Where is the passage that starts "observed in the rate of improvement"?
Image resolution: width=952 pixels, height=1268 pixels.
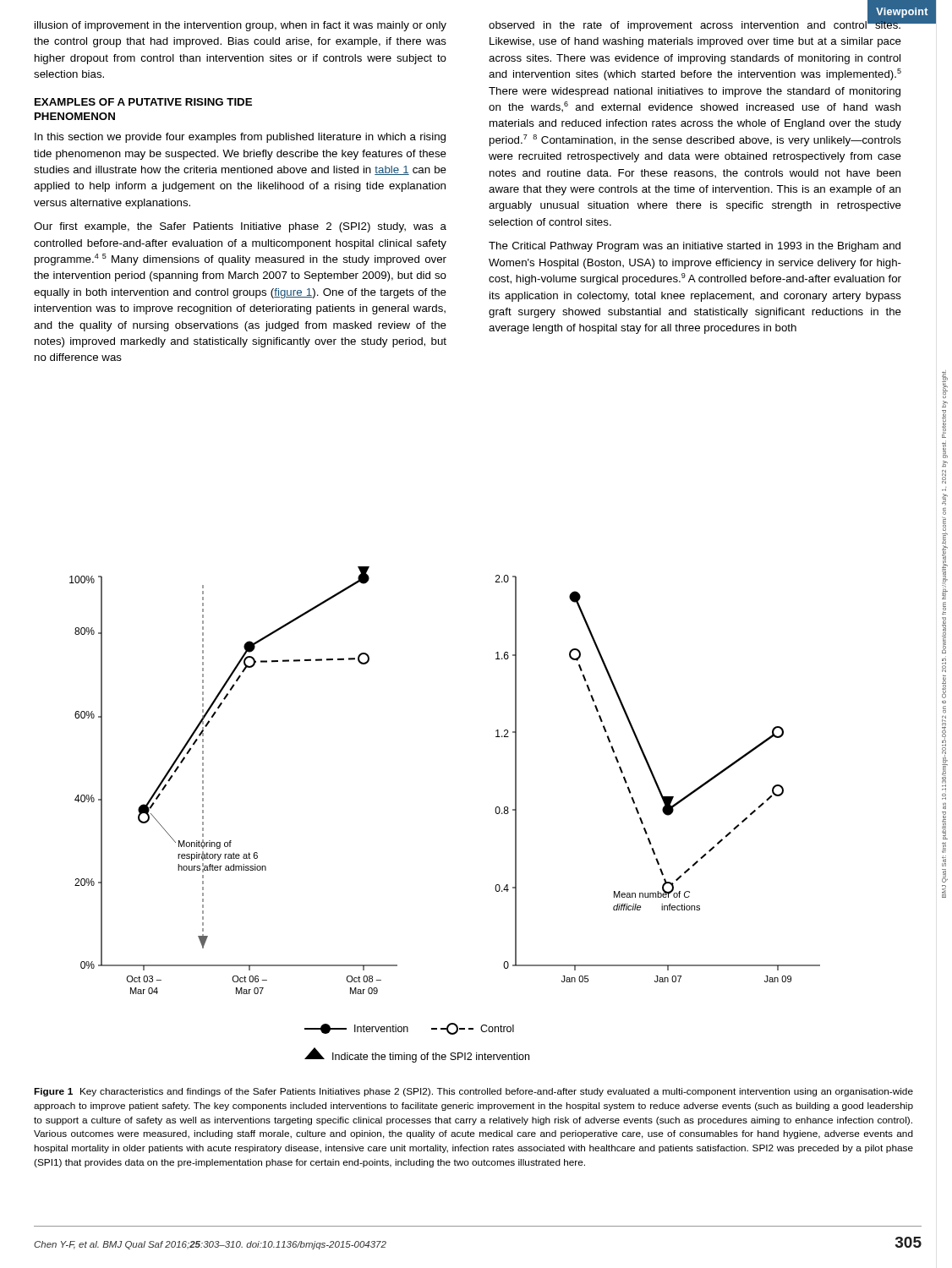coord(695,177)
